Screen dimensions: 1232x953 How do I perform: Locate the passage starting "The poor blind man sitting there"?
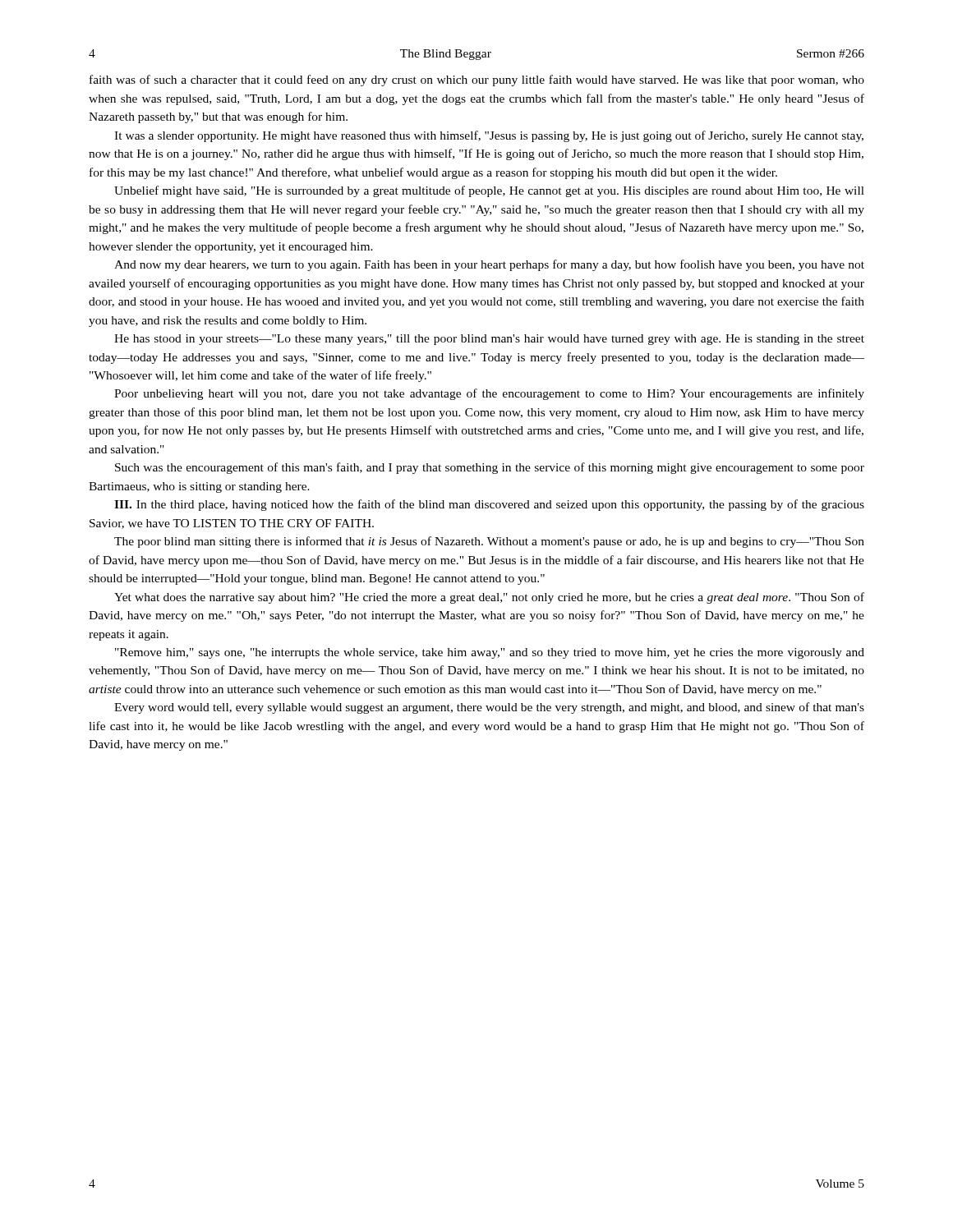click(x=476, y=560)
